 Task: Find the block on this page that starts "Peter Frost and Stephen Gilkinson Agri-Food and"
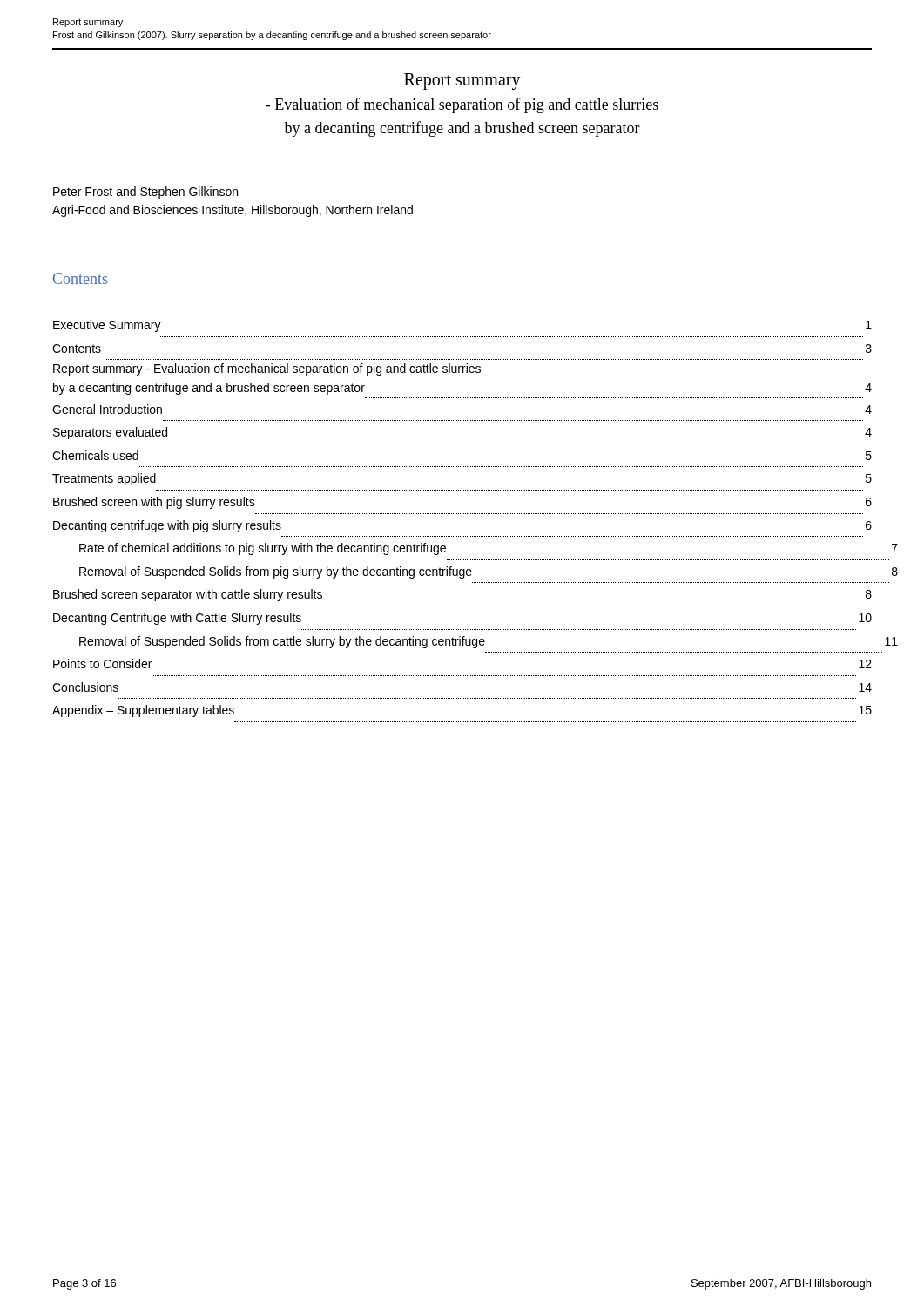233,201
